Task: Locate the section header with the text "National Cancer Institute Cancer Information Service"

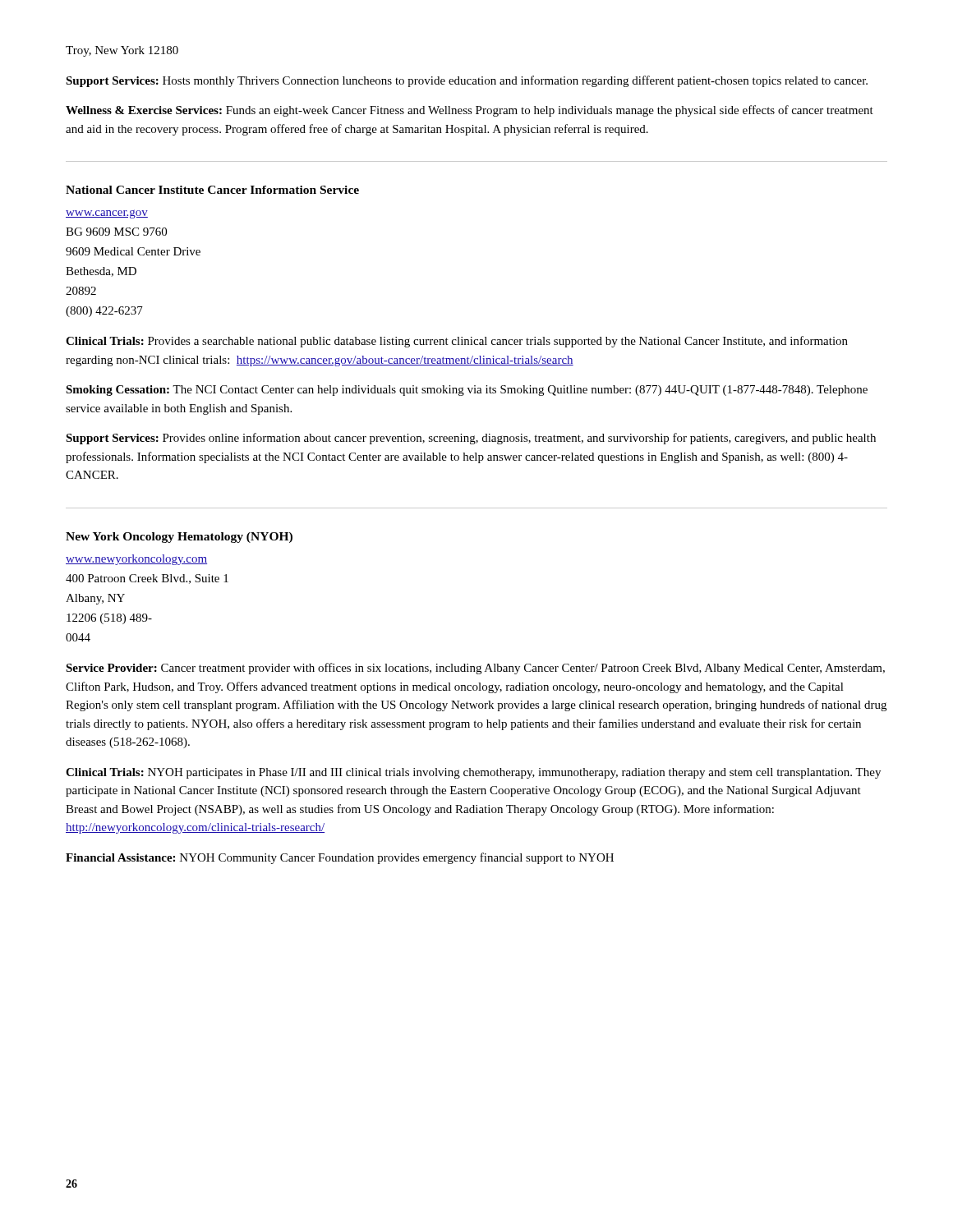Action: point(212,189)
